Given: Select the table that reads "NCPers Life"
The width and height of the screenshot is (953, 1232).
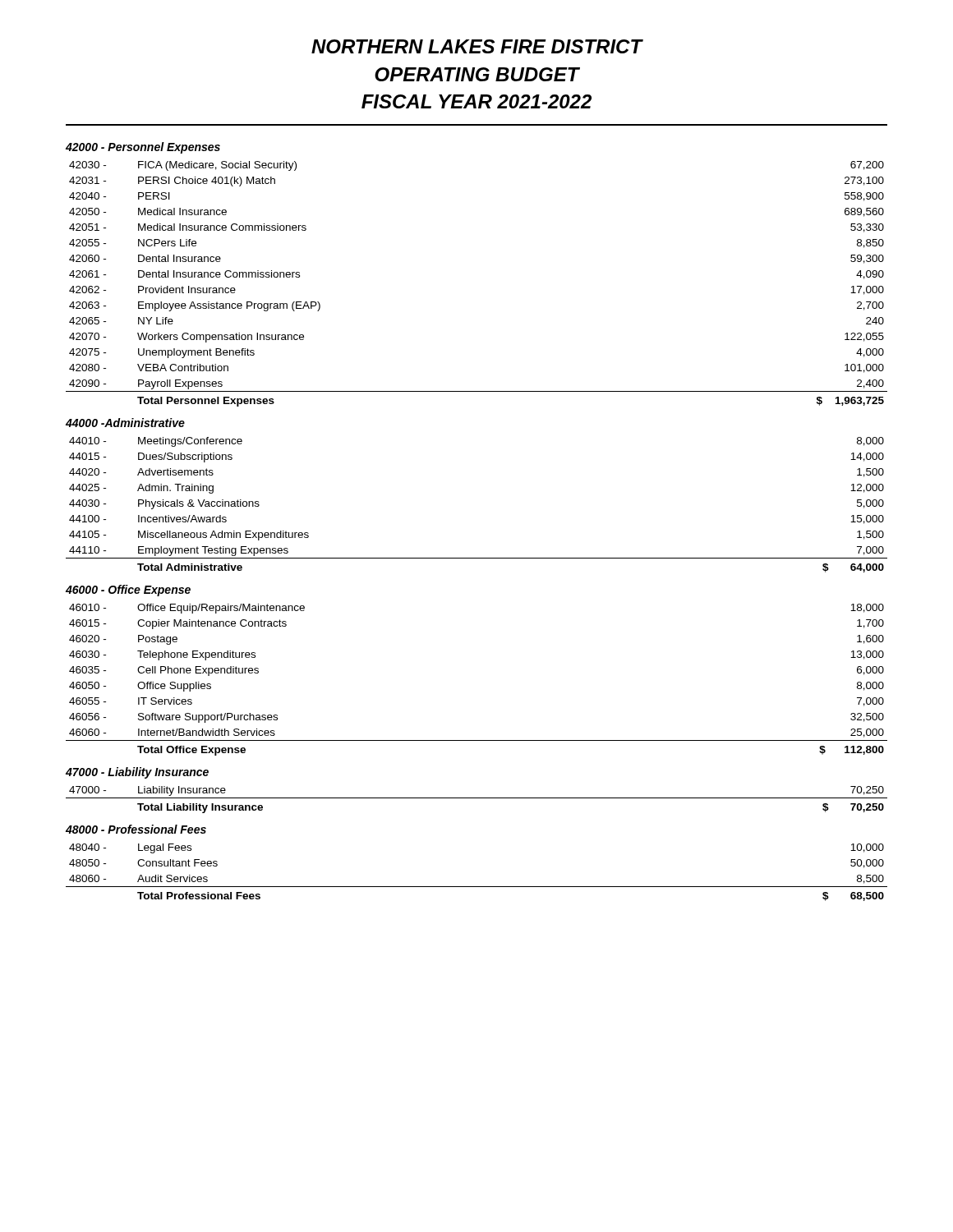Looking at the screenshot, I should [x=476, y=282].
